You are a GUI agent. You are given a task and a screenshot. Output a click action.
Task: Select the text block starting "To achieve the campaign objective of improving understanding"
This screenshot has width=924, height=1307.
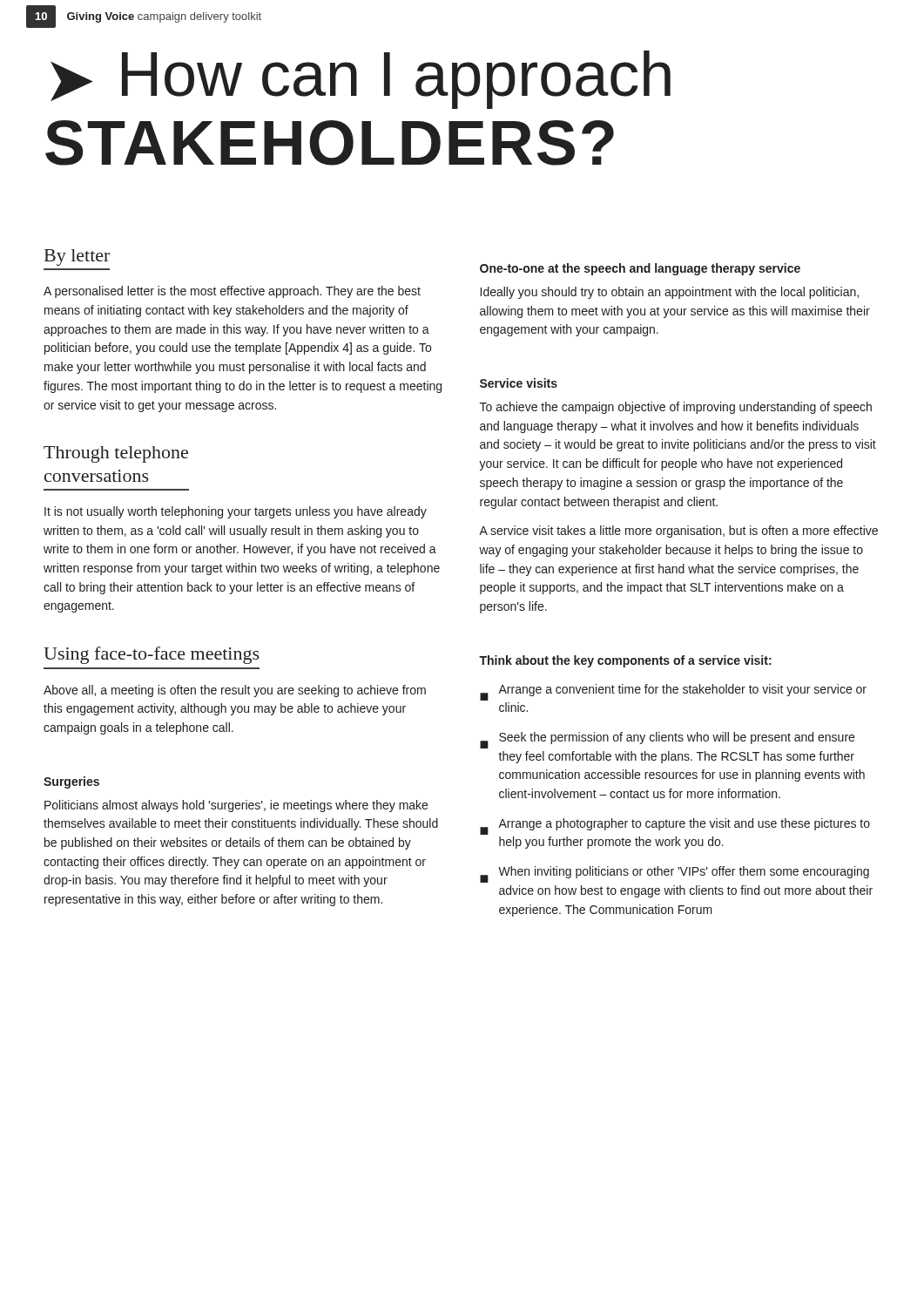click(x=678, y=454)
